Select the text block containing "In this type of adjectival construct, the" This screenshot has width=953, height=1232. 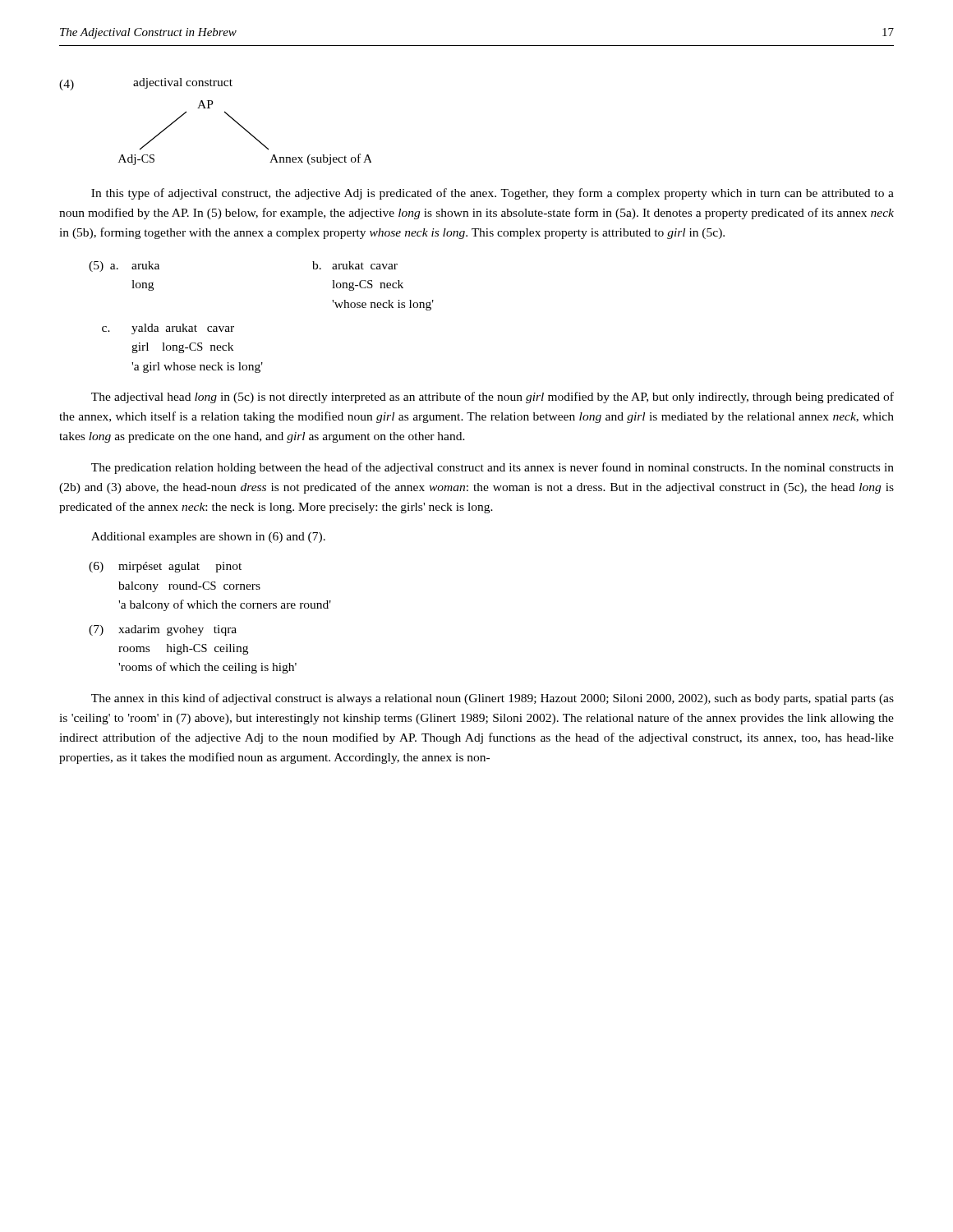476,212
